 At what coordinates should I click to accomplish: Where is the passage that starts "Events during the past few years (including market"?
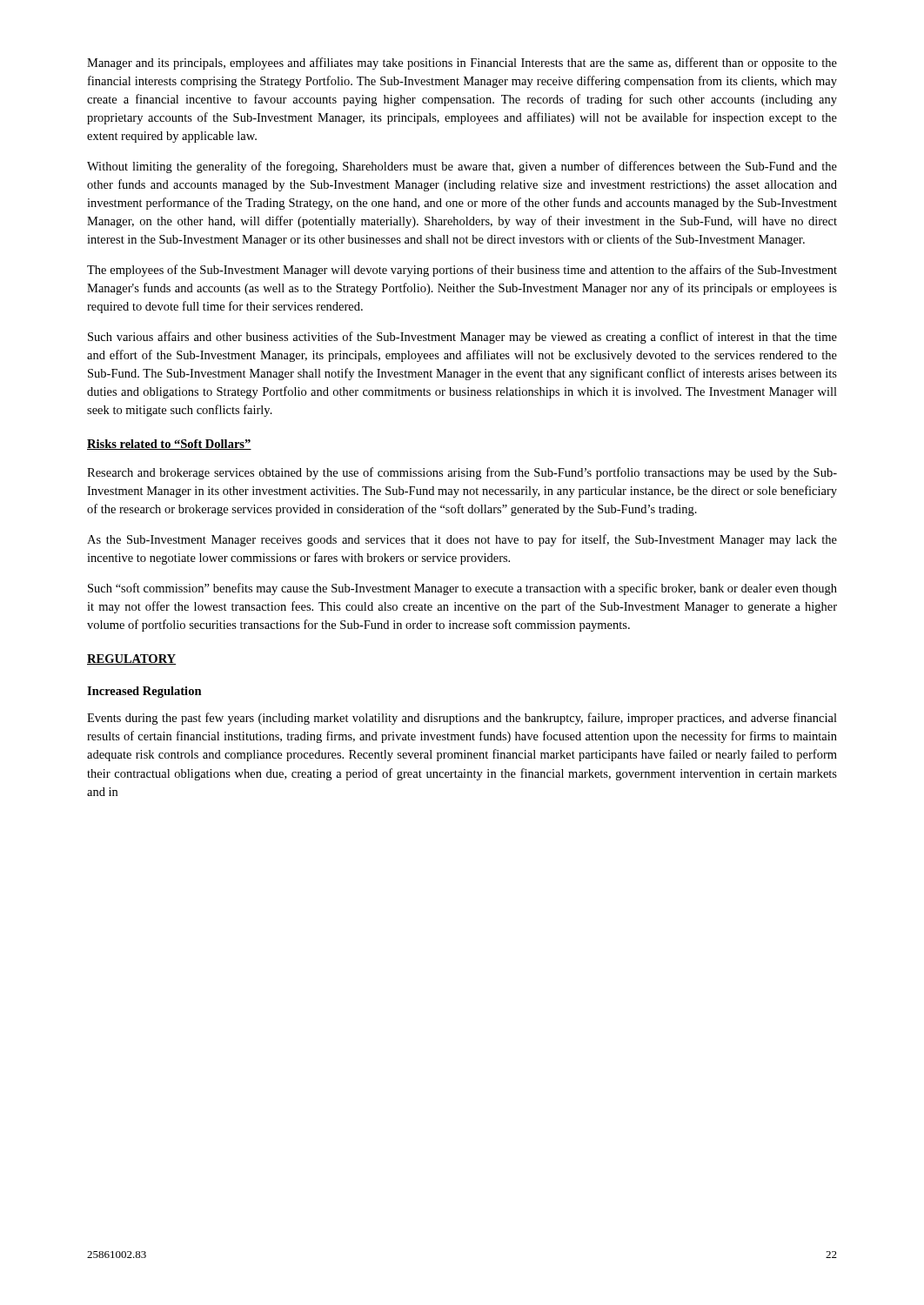pos(462,755)
